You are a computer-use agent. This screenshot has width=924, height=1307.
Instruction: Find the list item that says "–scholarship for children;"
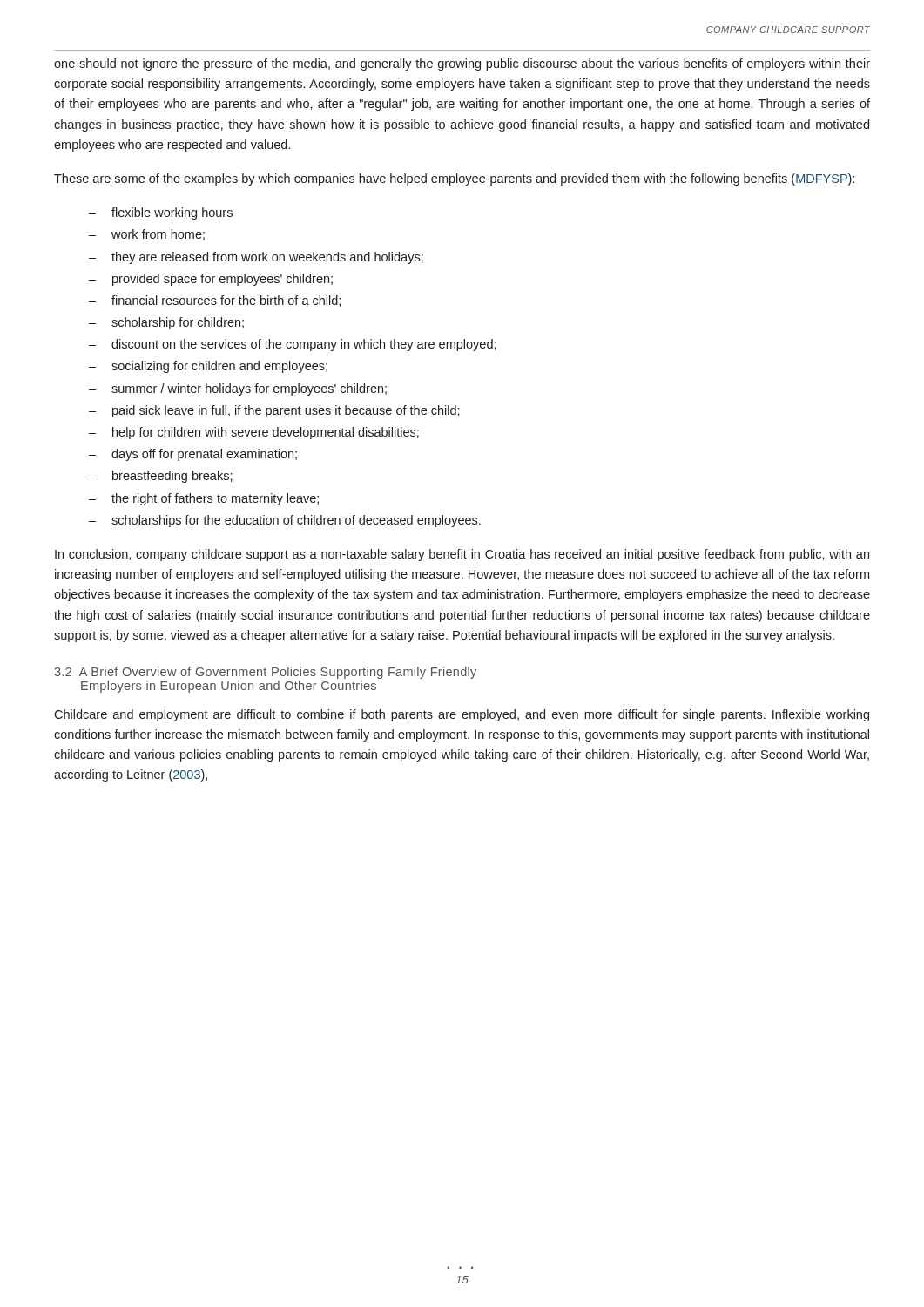tap(167, 323)
